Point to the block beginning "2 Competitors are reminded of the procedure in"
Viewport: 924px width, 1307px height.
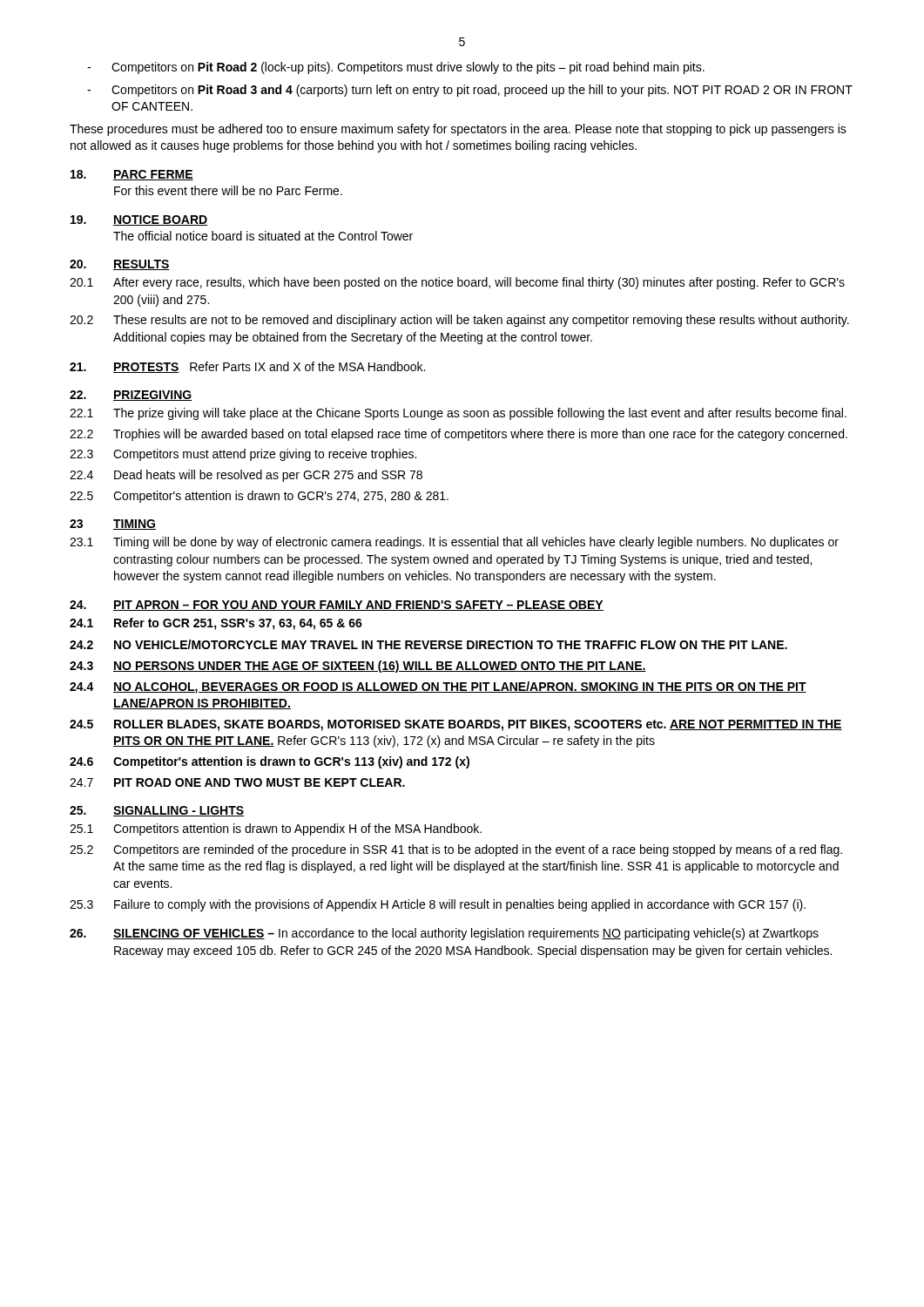(462, 867)
